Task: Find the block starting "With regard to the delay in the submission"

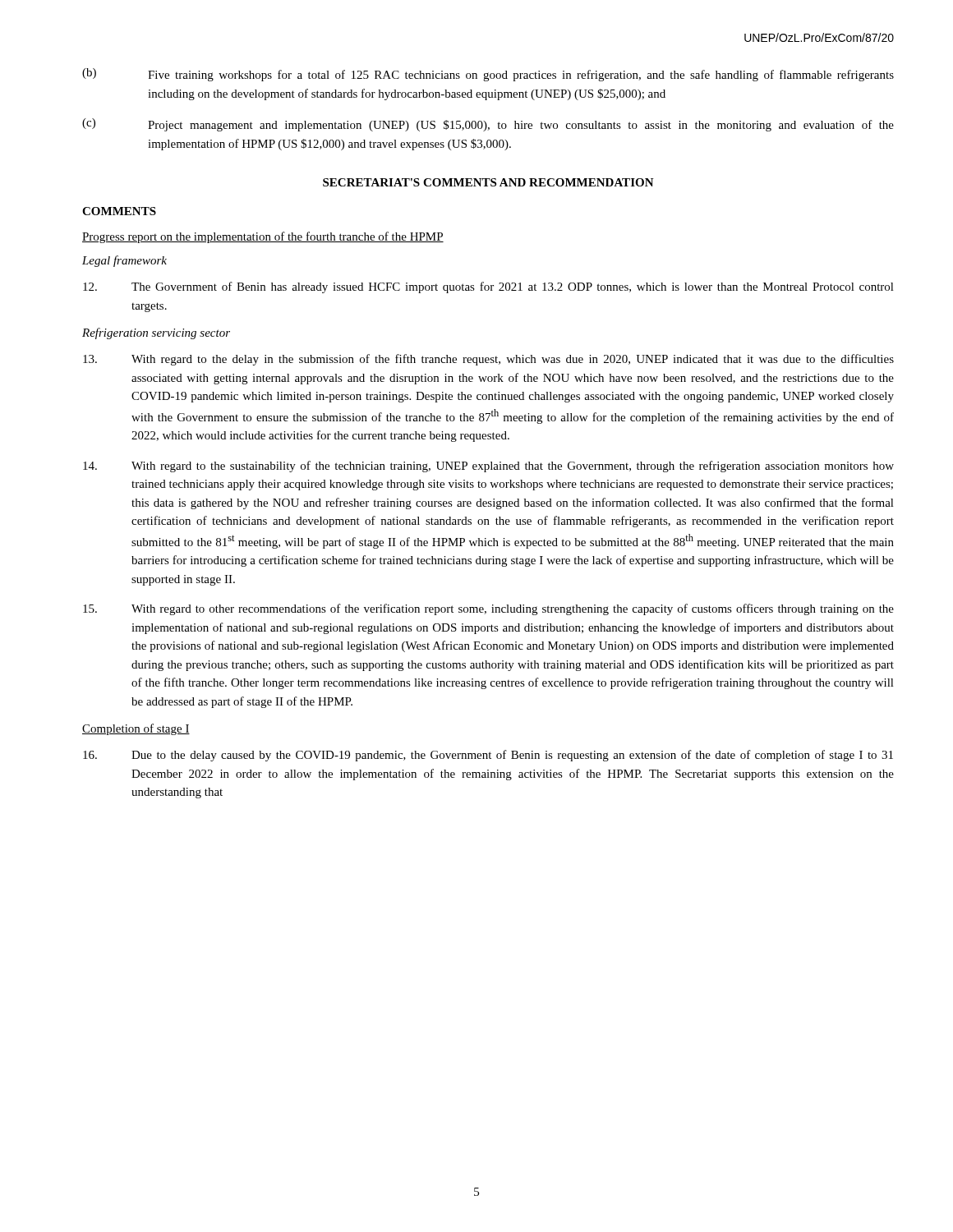Action: (x=488, y=397)
